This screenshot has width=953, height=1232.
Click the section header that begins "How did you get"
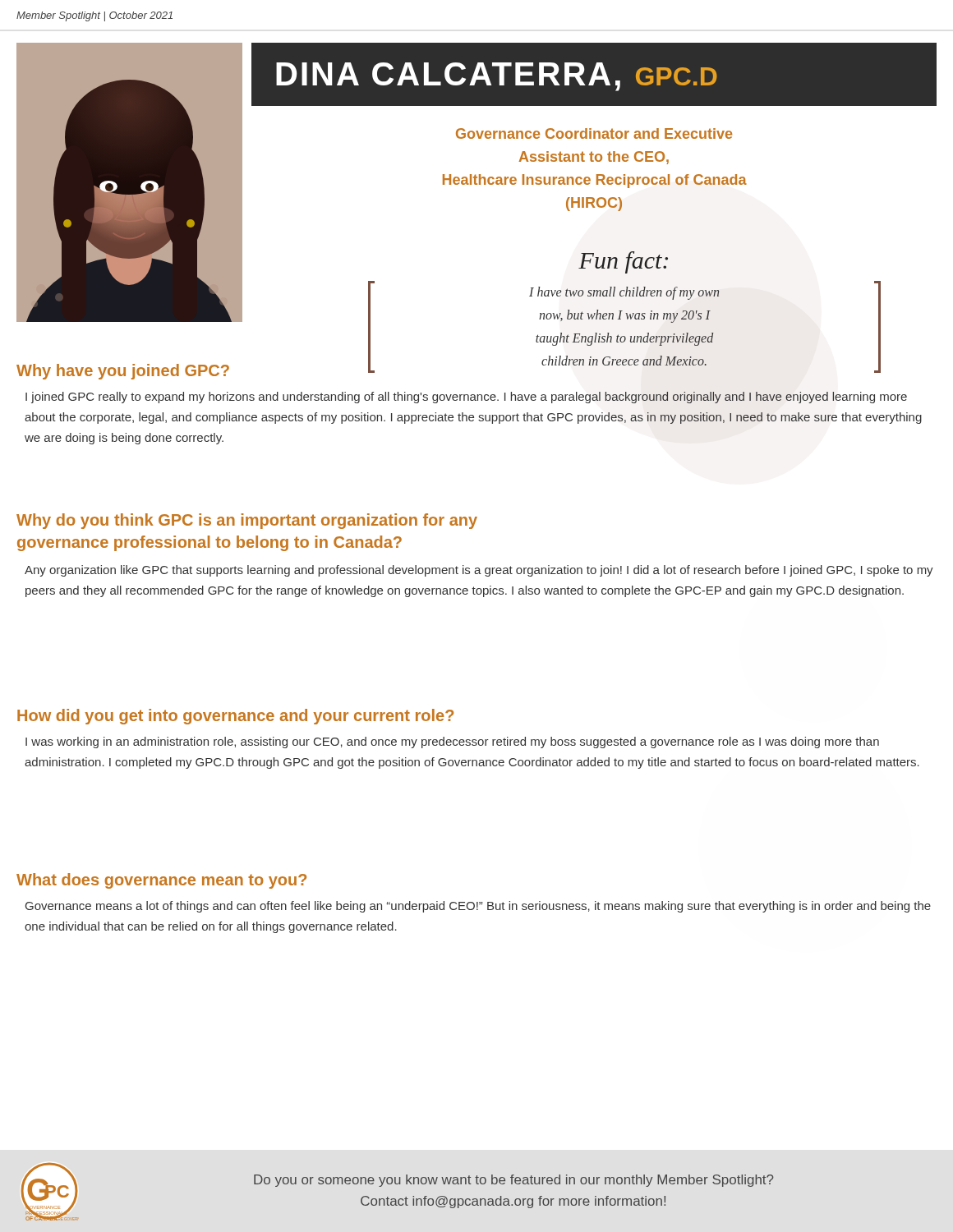pos(235,717)
